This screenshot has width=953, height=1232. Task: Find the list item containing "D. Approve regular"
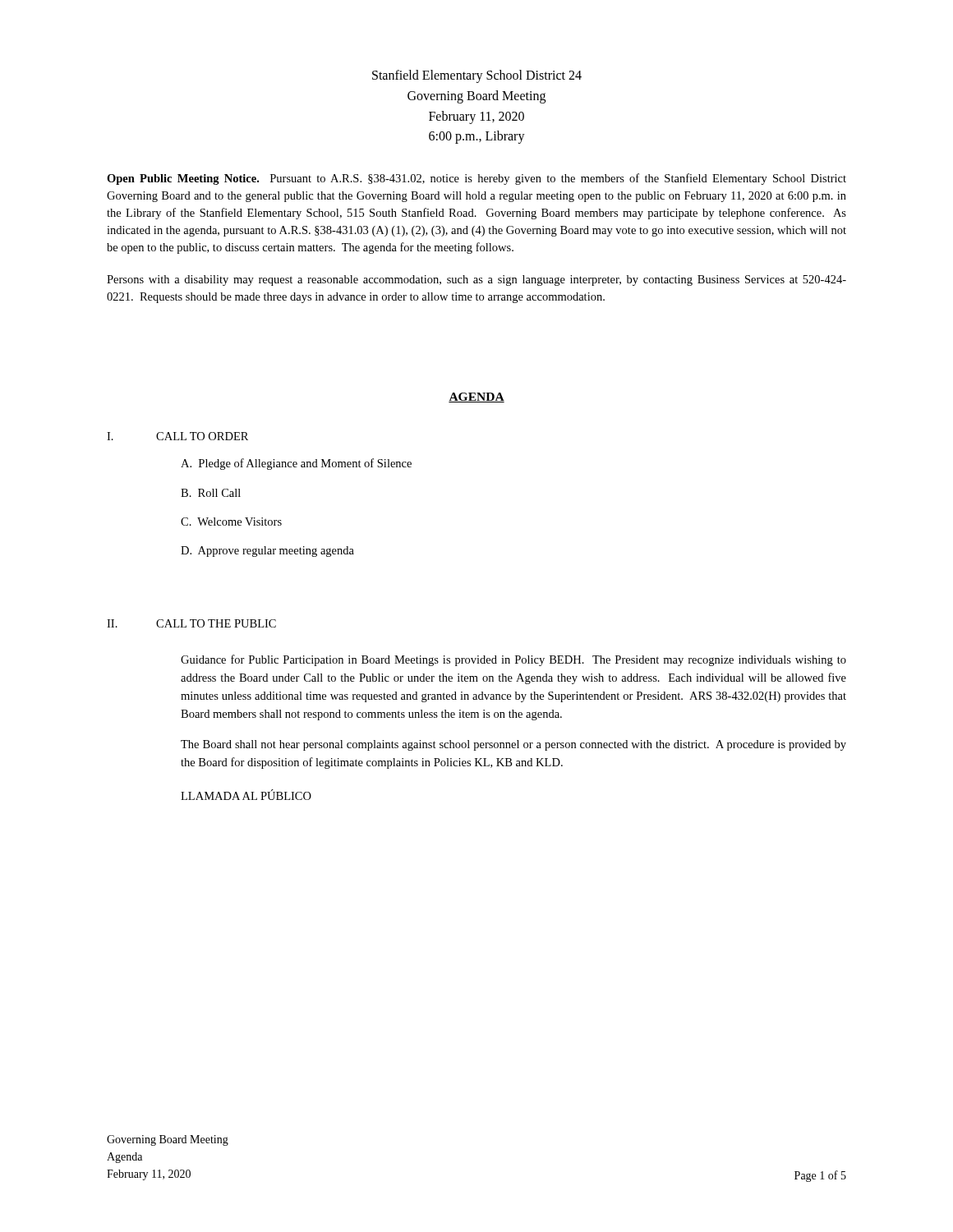(x=267, y=550)
